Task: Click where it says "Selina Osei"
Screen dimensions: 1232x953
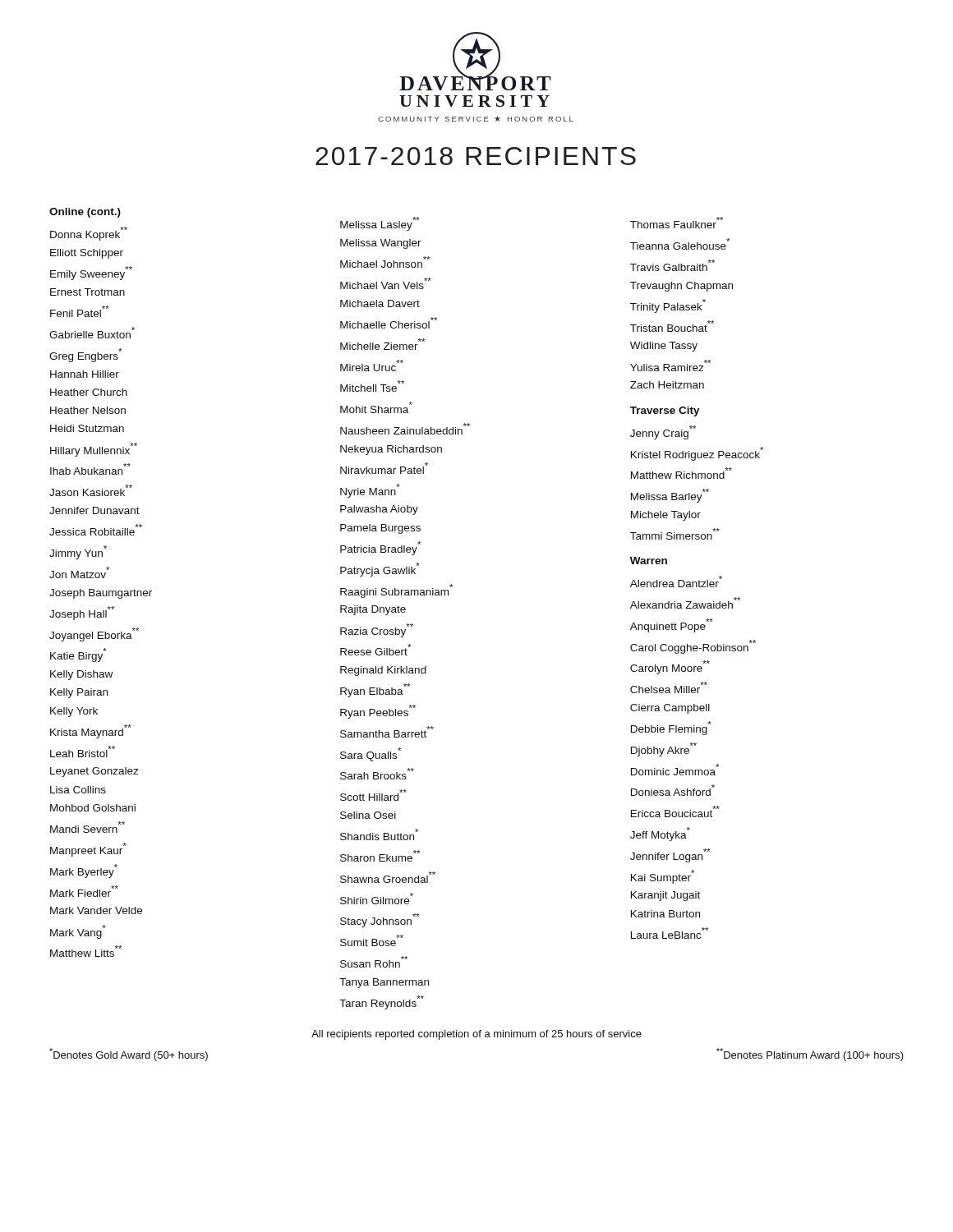Action: pyautogui.click(x=368, y=815)
